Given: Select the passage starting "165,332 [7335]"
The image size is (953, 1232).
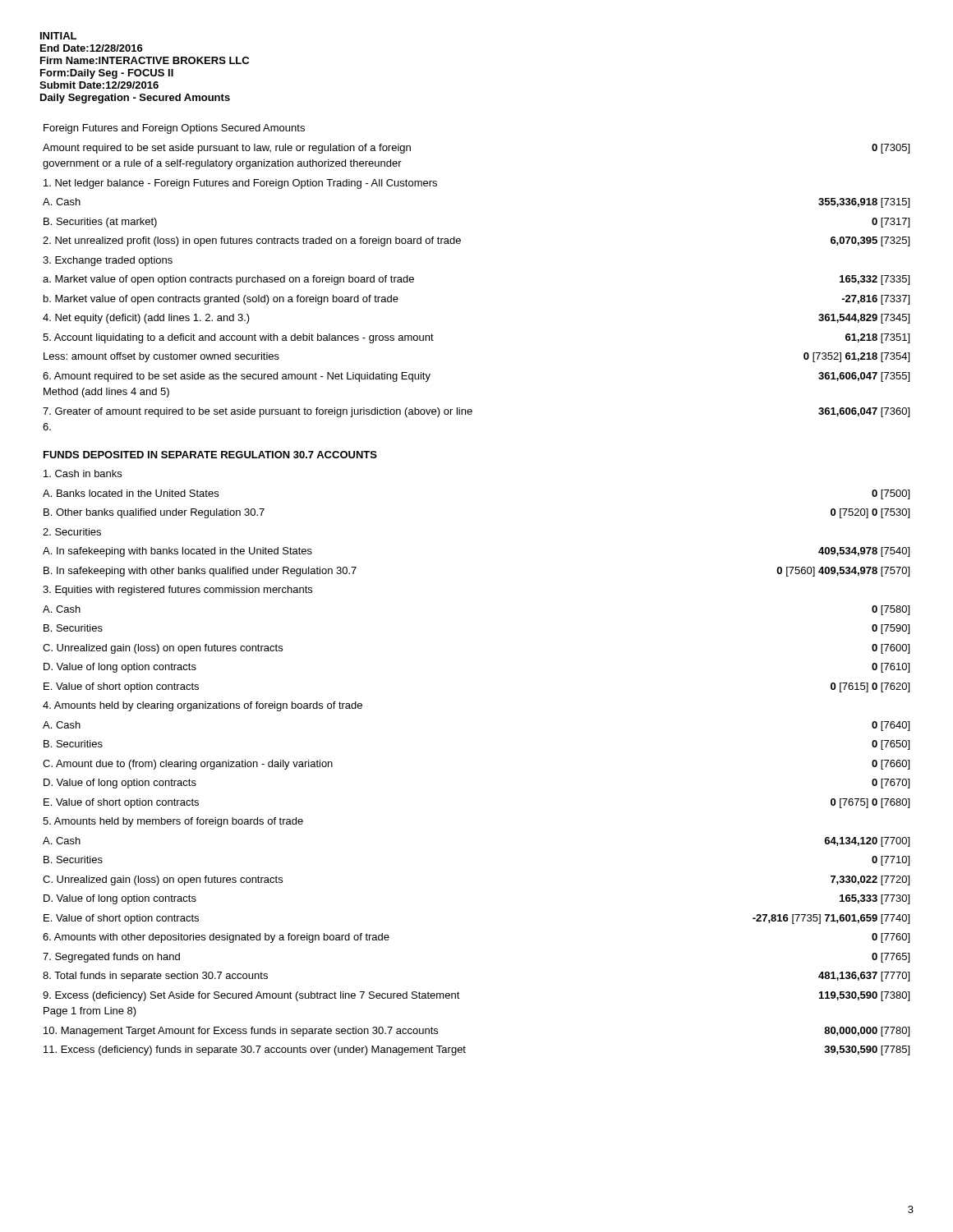Looking at the screenshot, I should (875, 279).
